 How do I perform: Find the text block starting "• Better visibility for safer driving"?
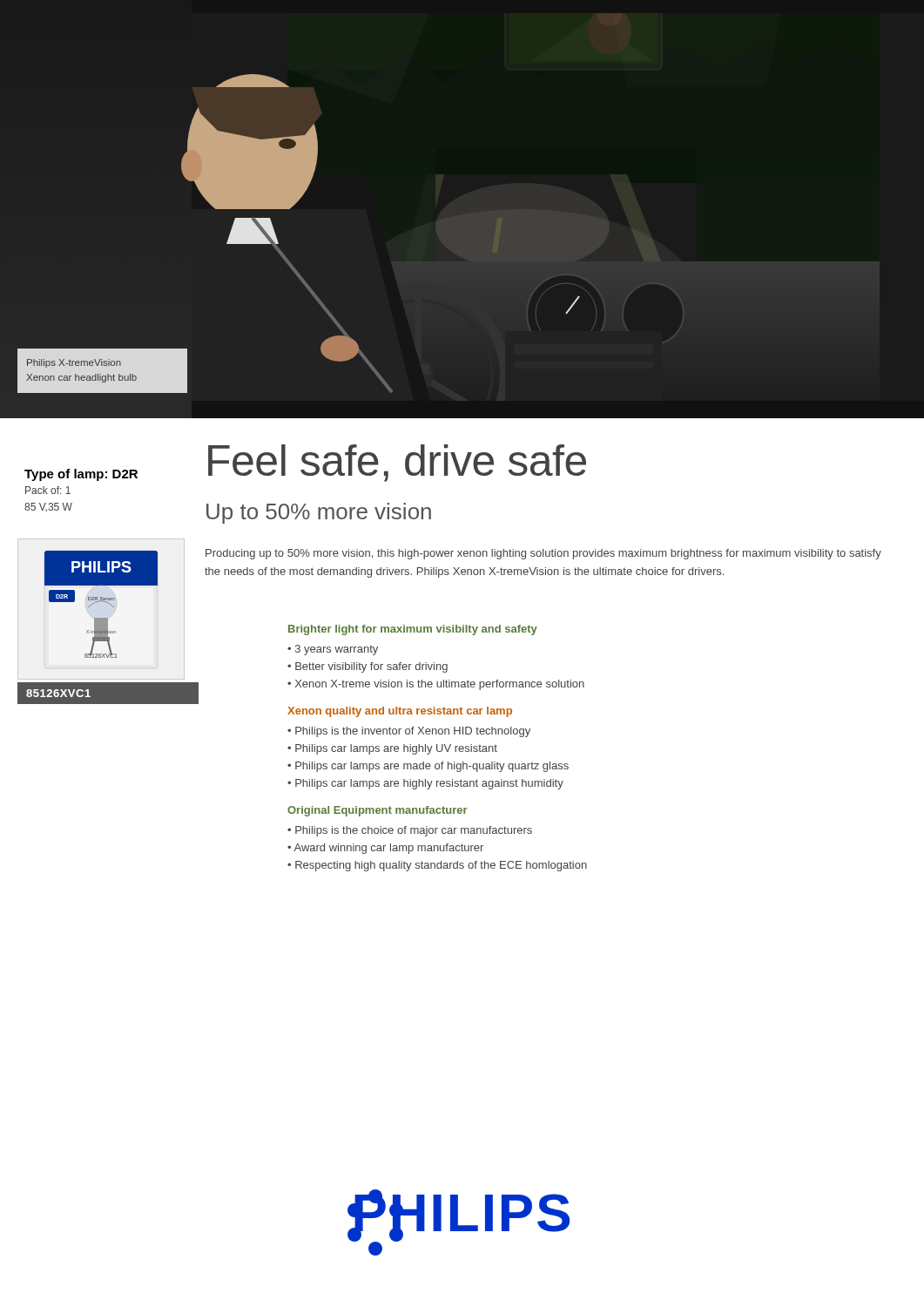[368, 666]
